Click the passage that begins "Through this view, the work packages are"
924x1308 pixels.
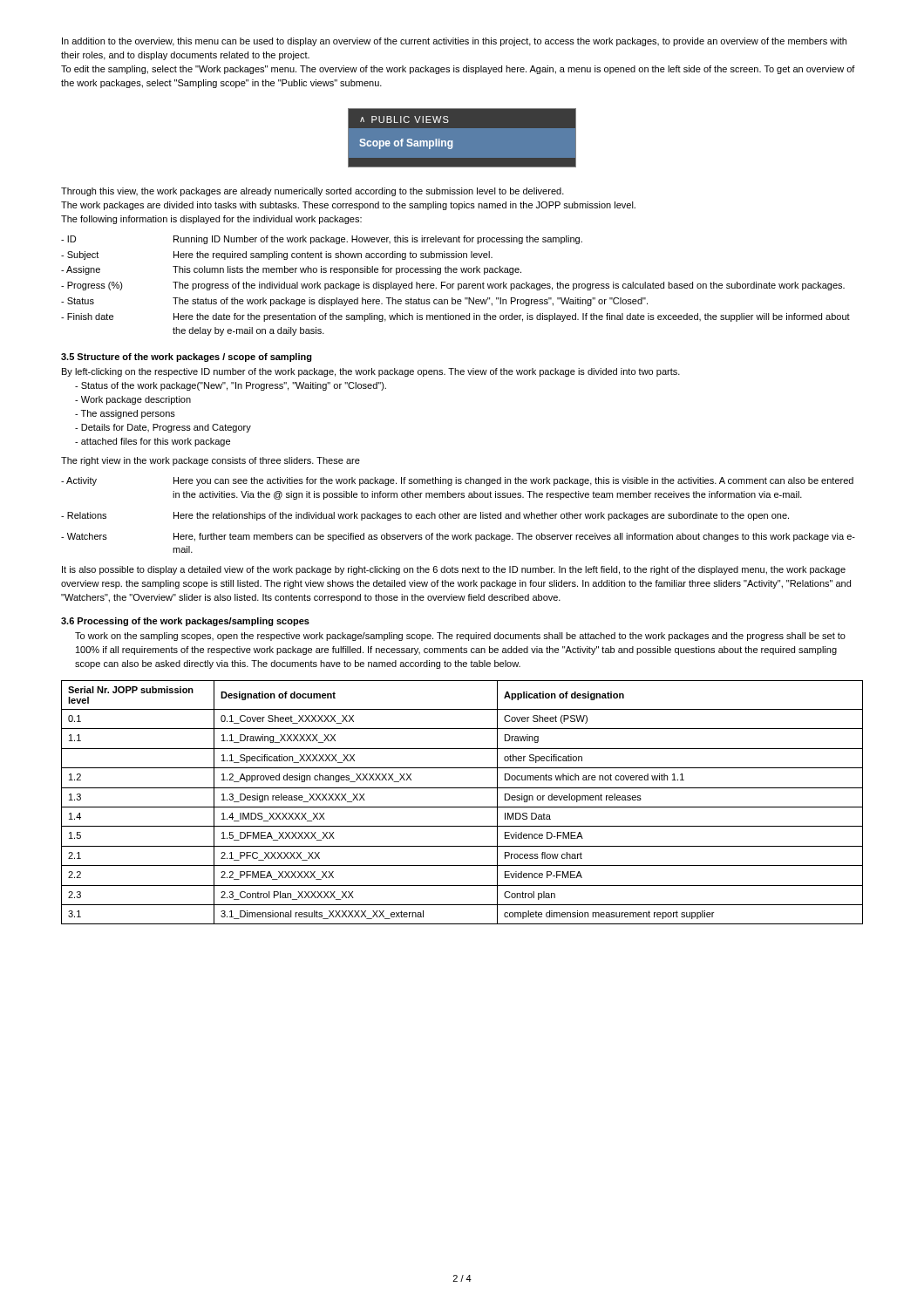click(x=349, y=205)
